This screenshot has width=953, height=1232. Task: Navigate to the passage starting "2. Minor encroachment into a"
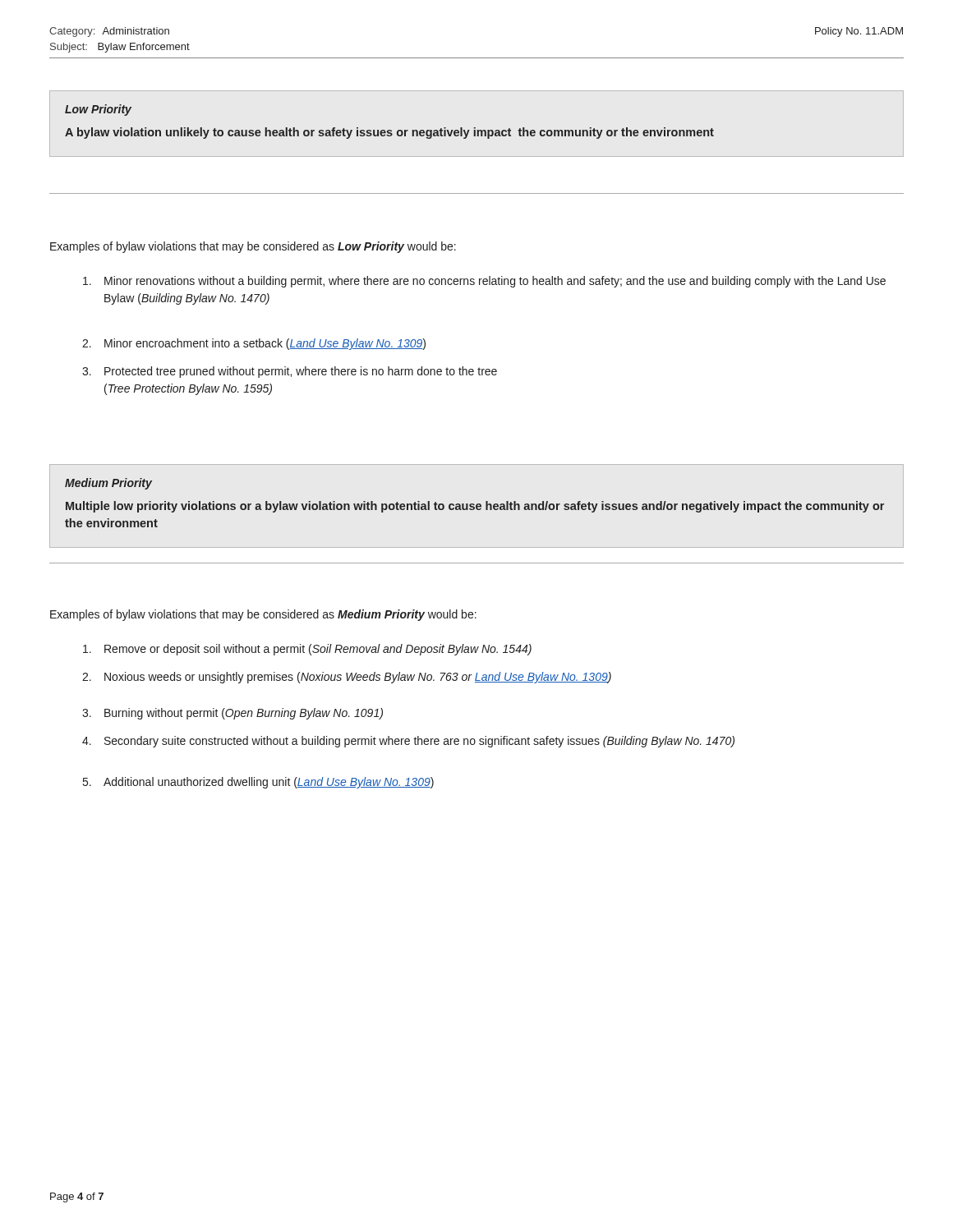pyautogui.click(x=254, y=344)
